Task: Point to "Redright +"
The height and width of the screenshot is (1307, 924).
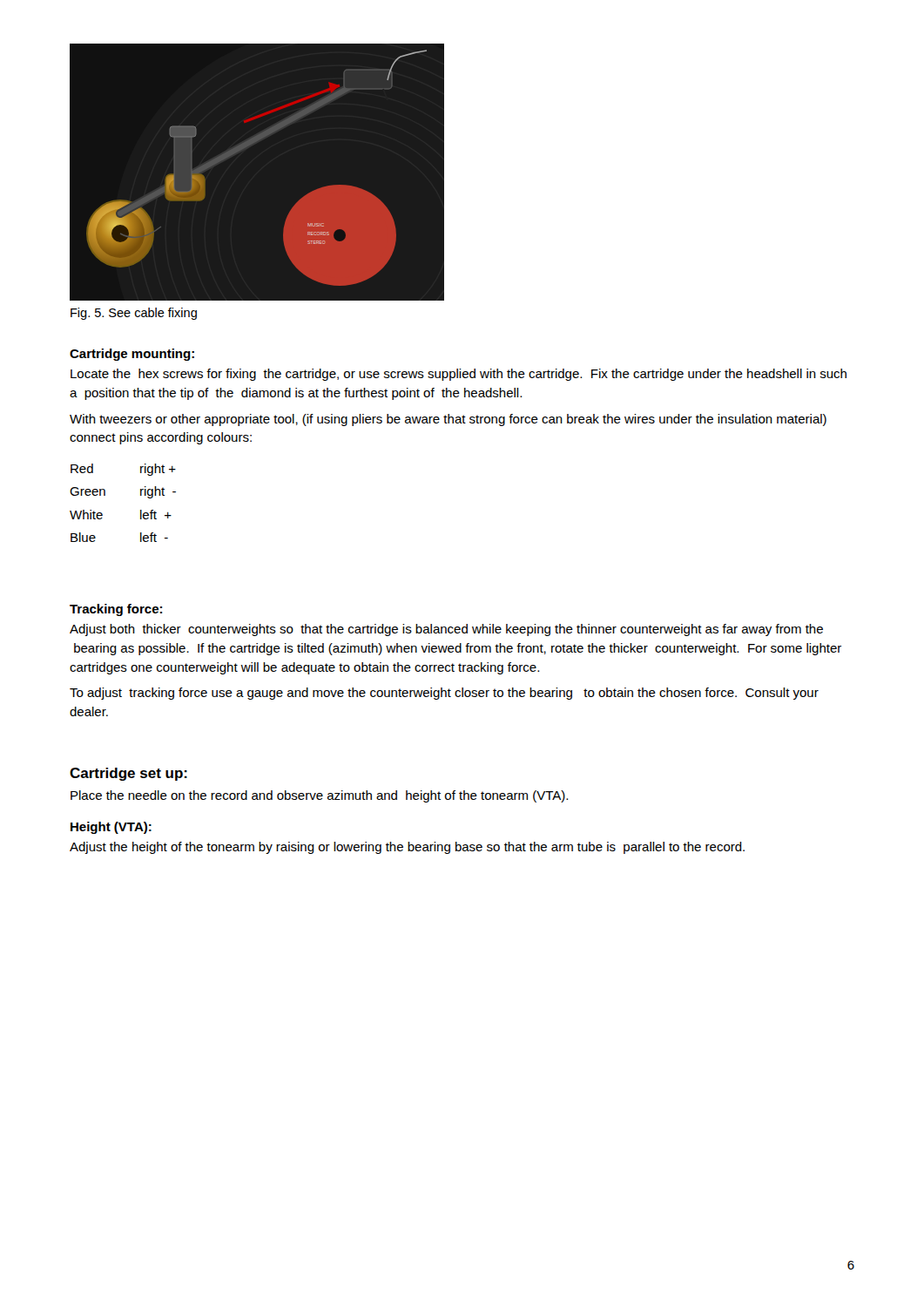Action: click(x=157, y=469)
